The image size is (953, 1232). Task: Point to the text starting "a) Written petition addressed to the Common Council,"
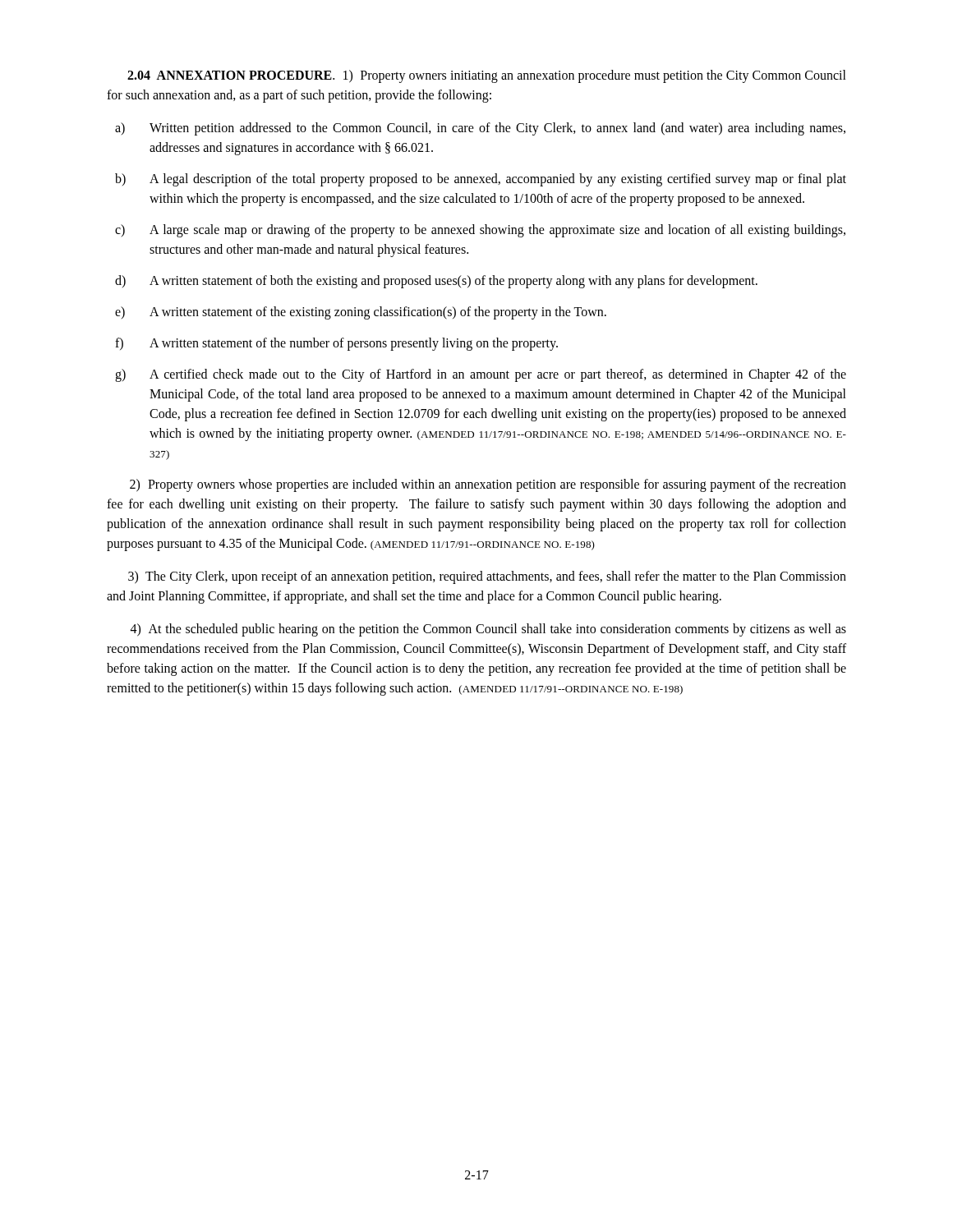(x=476, y=138)
